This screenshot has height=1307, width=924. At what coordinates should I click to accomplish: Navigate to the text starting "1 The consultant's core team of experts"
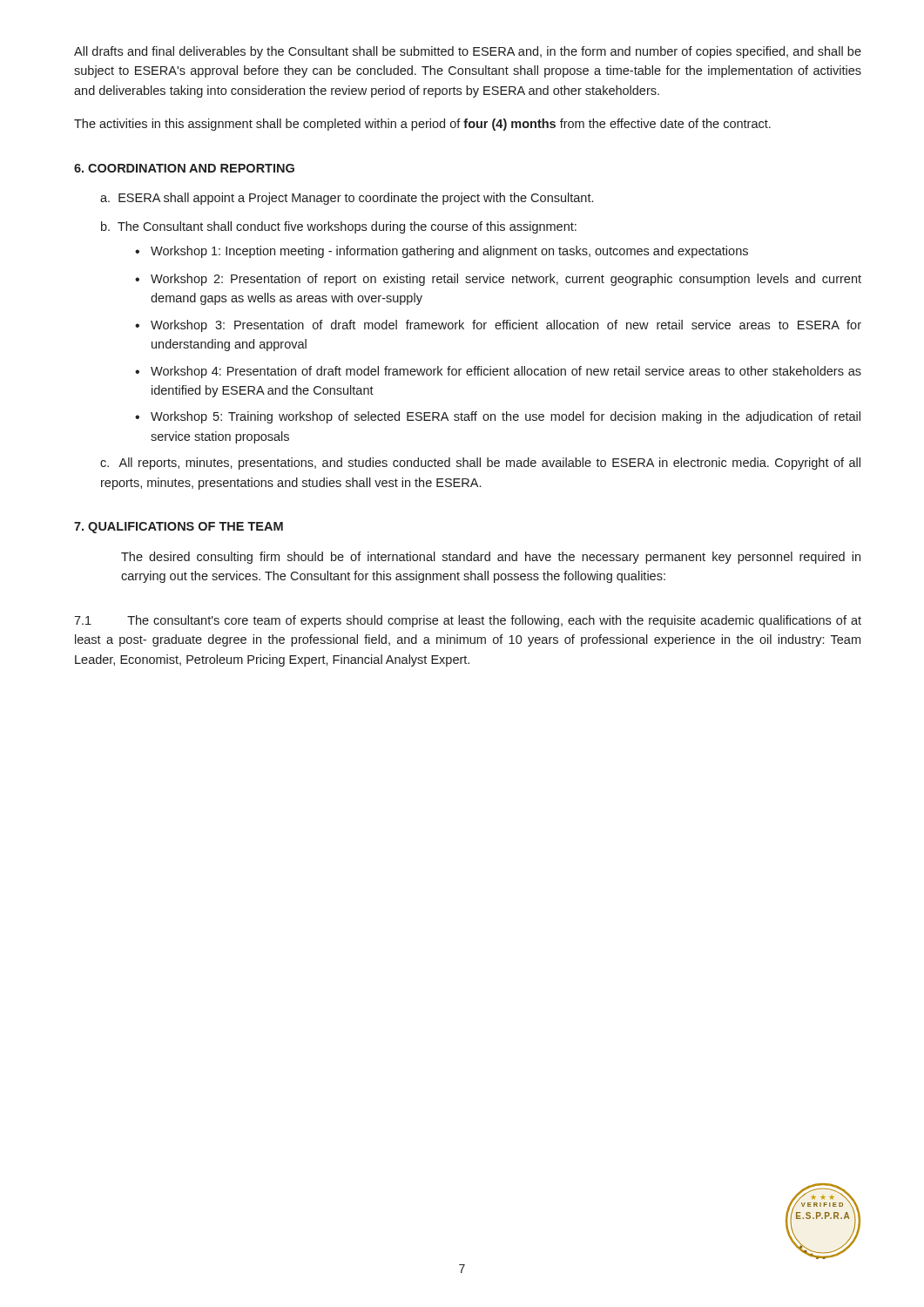(468, 640)
